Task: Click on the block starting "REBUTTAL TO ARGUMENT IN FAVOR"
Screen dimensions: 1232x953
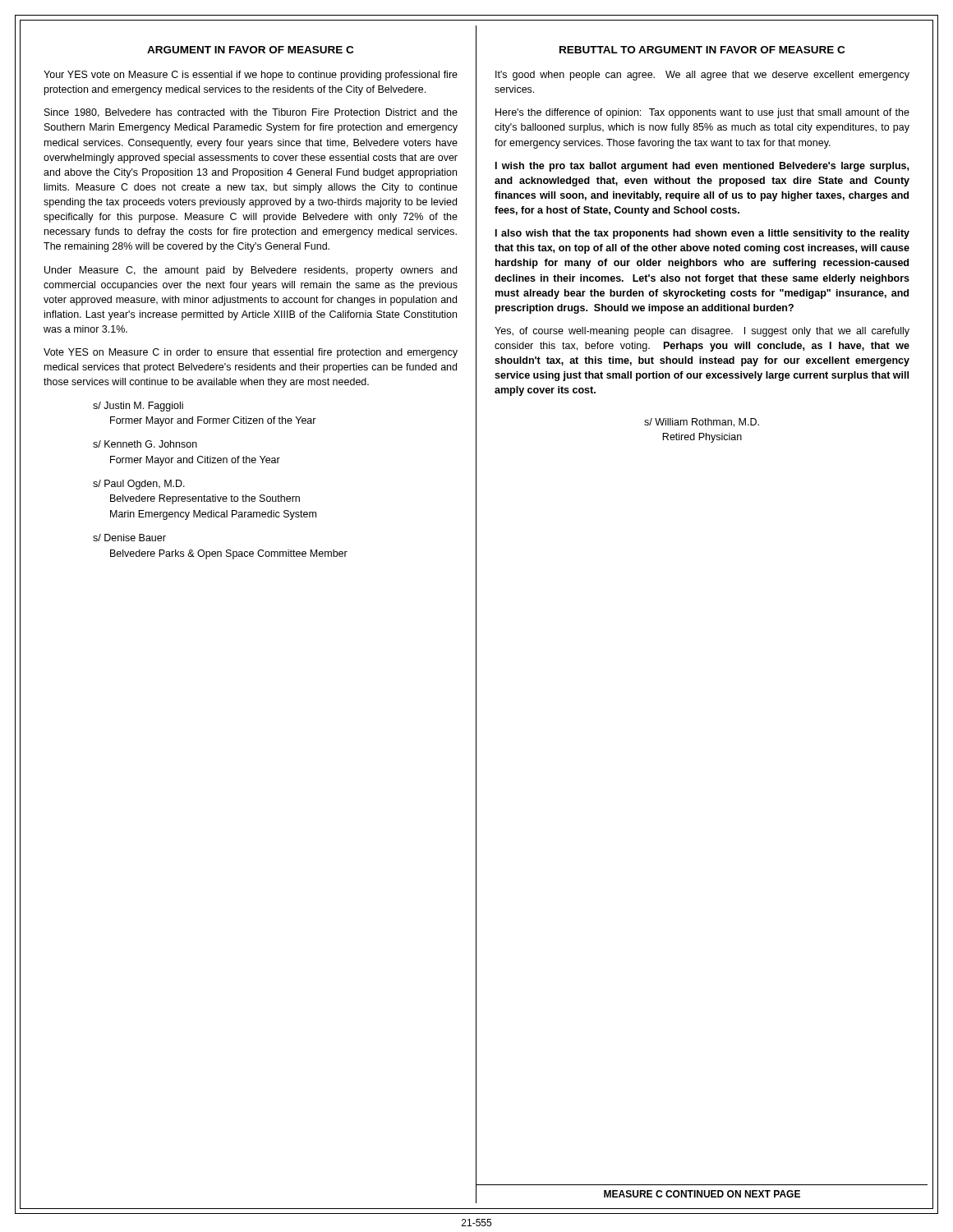Action: tap(702, 50)
